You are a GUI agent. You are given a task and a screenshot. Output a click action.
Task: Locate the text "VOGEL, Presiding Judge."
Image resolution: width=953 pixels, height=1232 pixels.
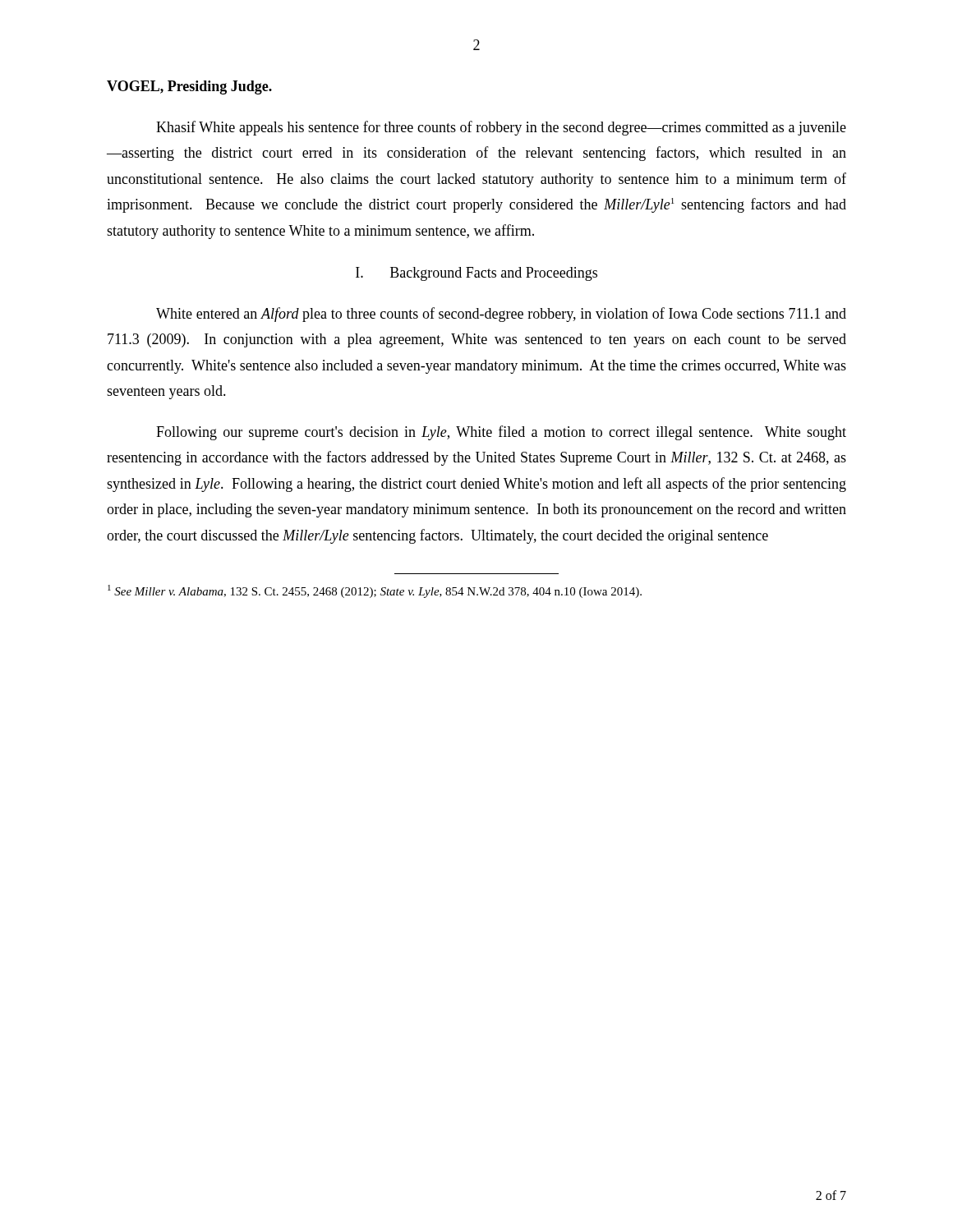click(190, 86)
